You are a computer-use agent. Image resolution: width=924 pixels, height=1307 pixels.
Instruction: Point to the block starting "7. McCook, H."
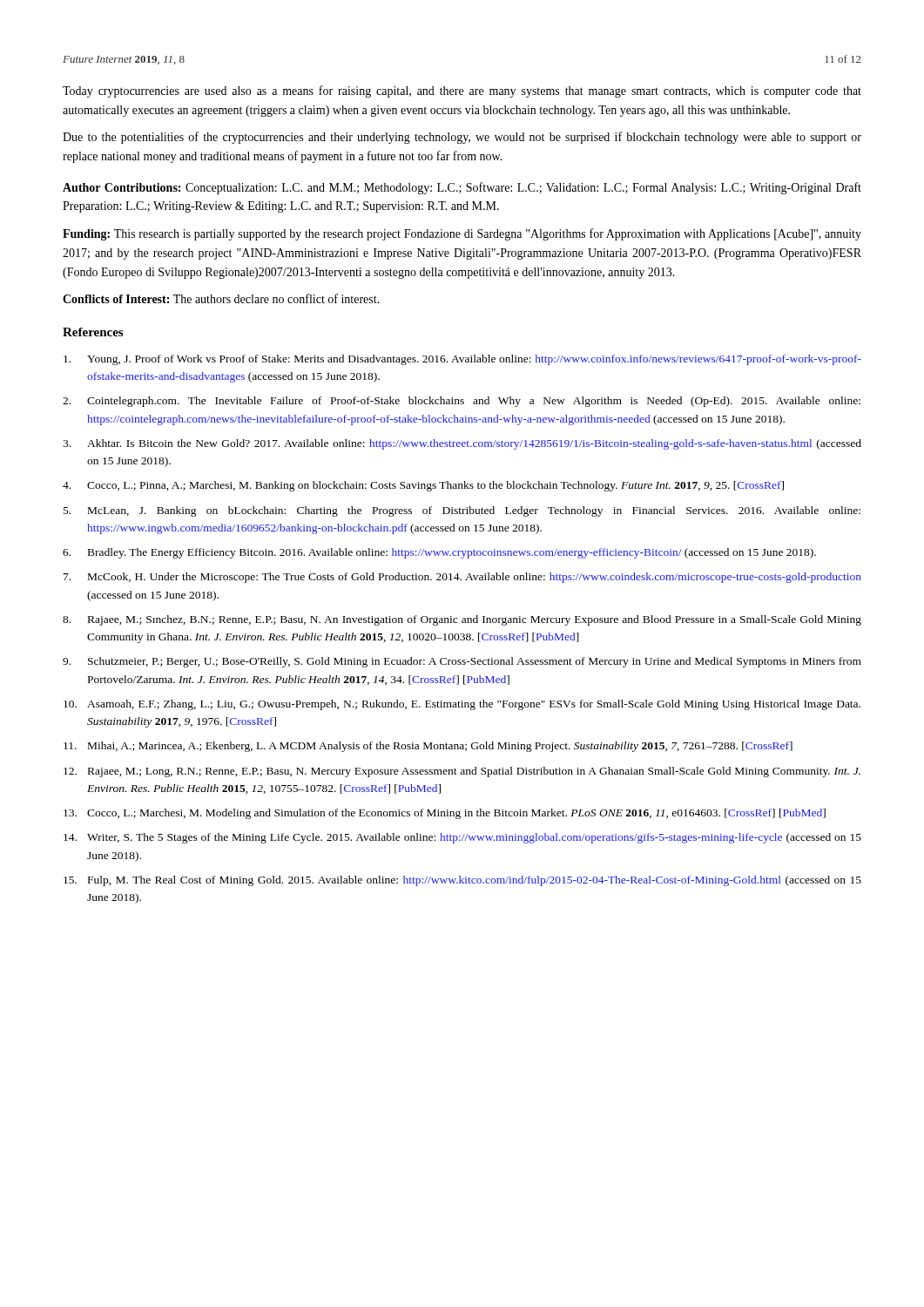[x=462, y=586]
